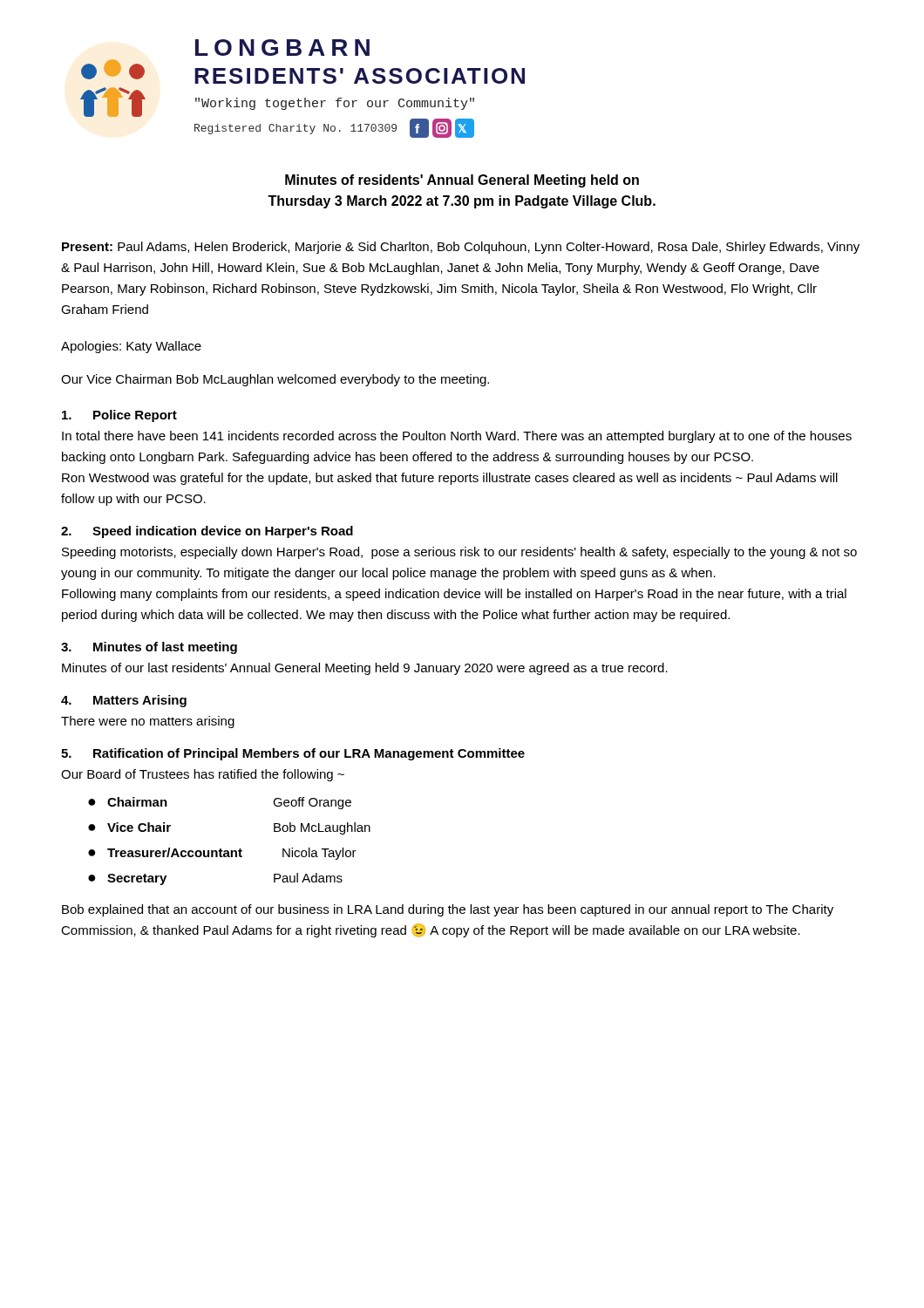Navigate to the region starting "3.Minutes of last meeting"

[x=149, y=647]
